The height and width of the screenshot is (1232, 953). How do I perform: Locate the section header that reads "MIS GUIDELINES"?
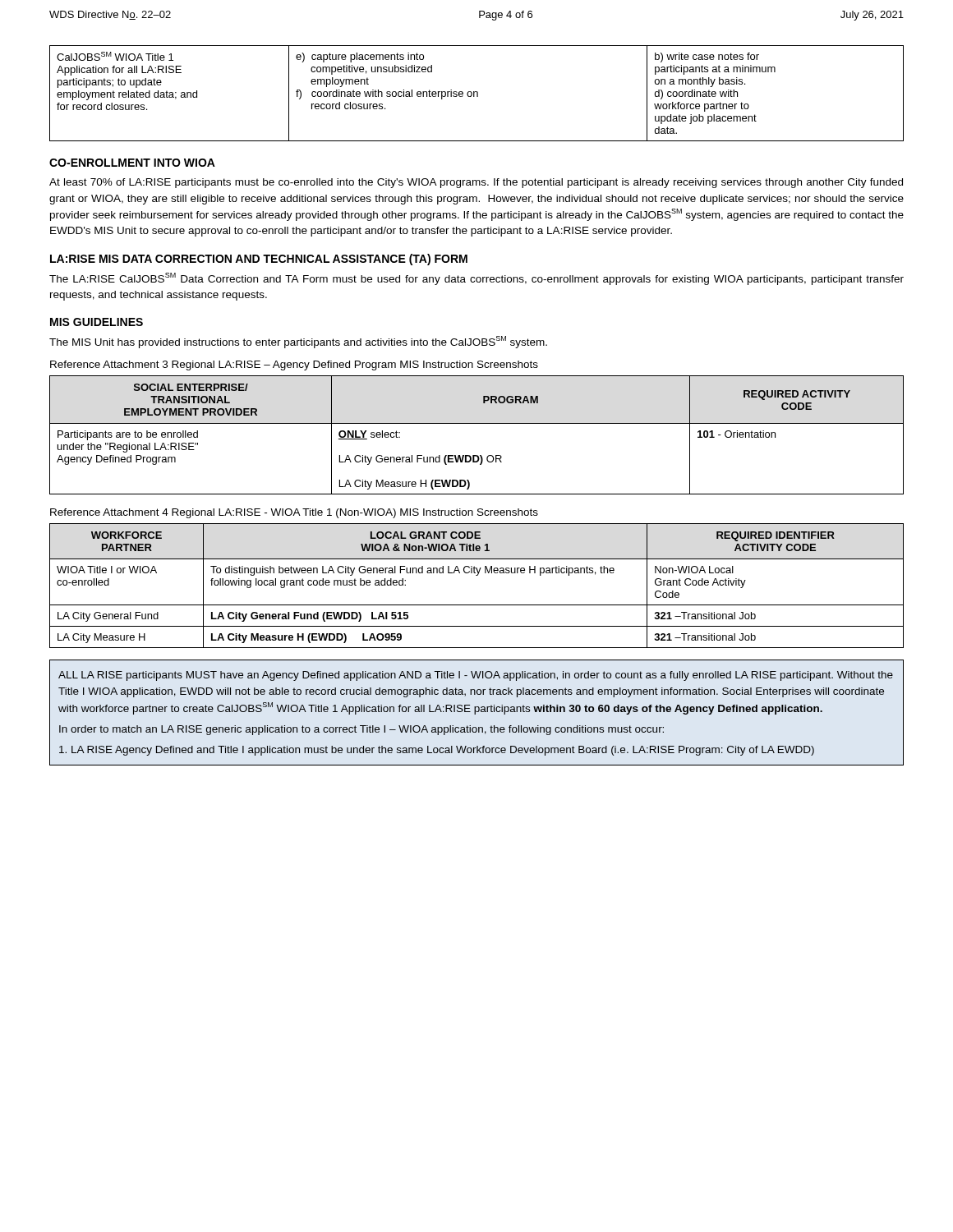click(x=96, y=322)
